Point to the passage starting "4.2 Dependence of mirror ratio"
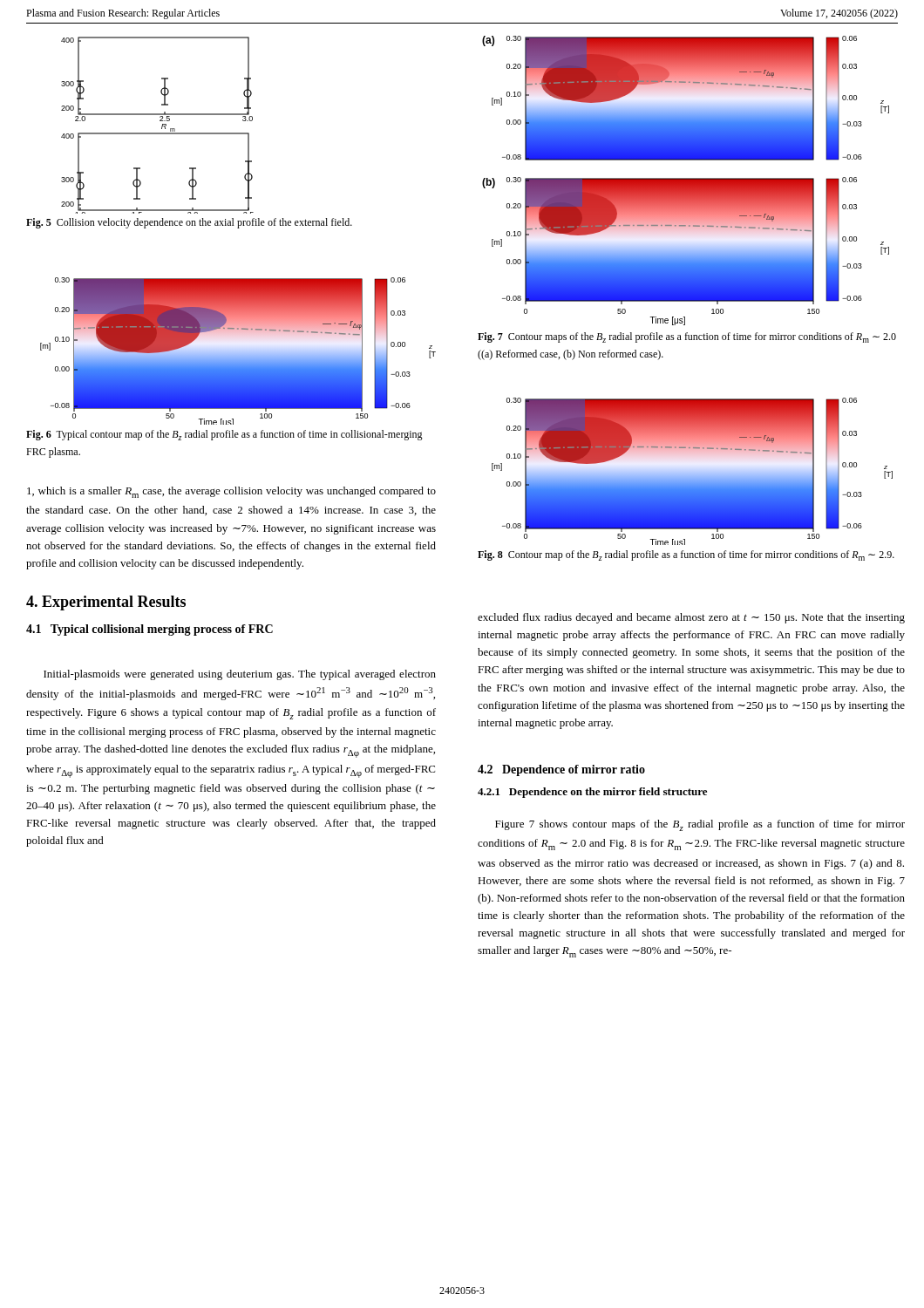This screenshot has height=1308, width=924. click(561, 769)
